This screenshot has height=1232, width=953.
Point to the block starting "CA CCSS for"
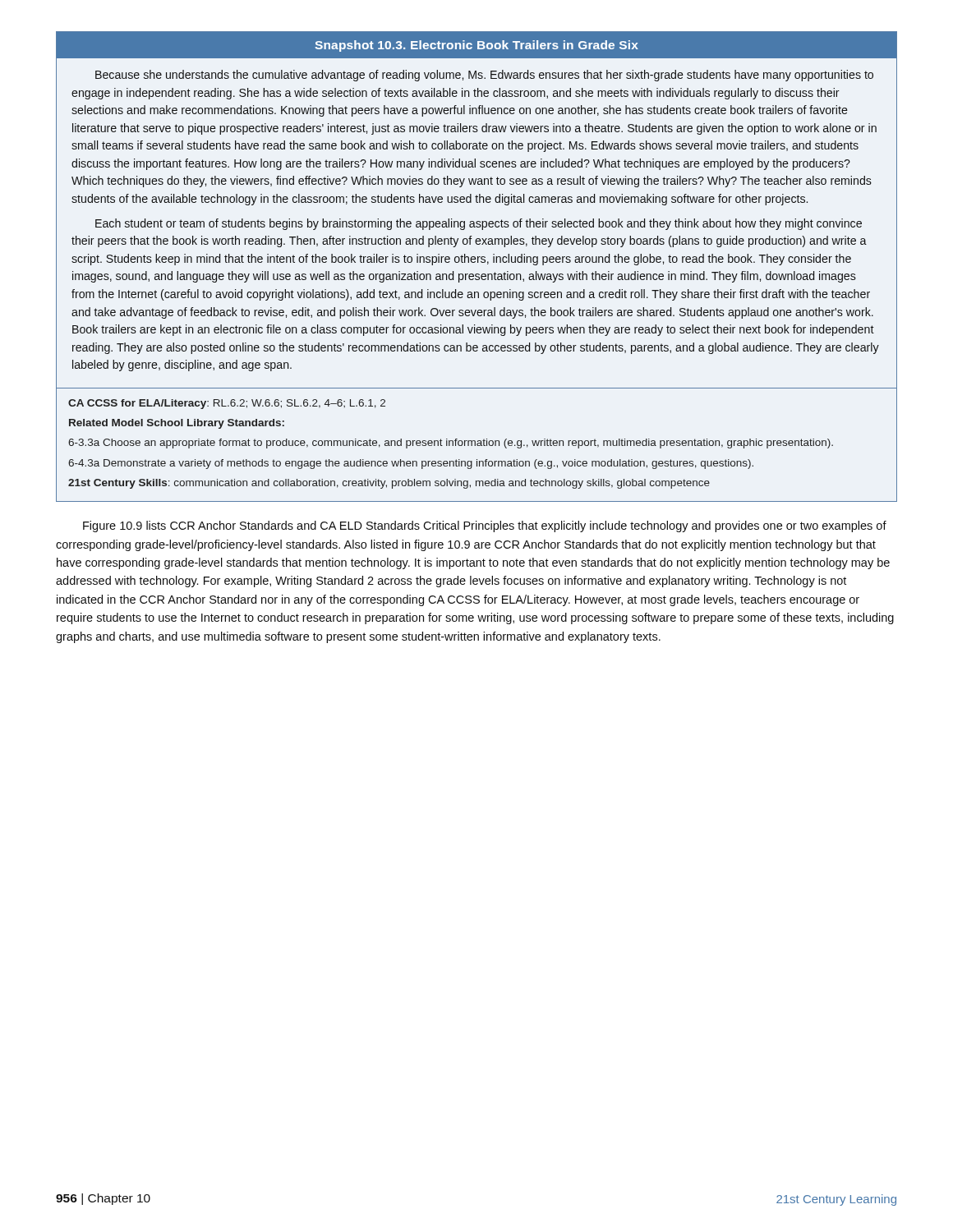click(x=476, y=443)
